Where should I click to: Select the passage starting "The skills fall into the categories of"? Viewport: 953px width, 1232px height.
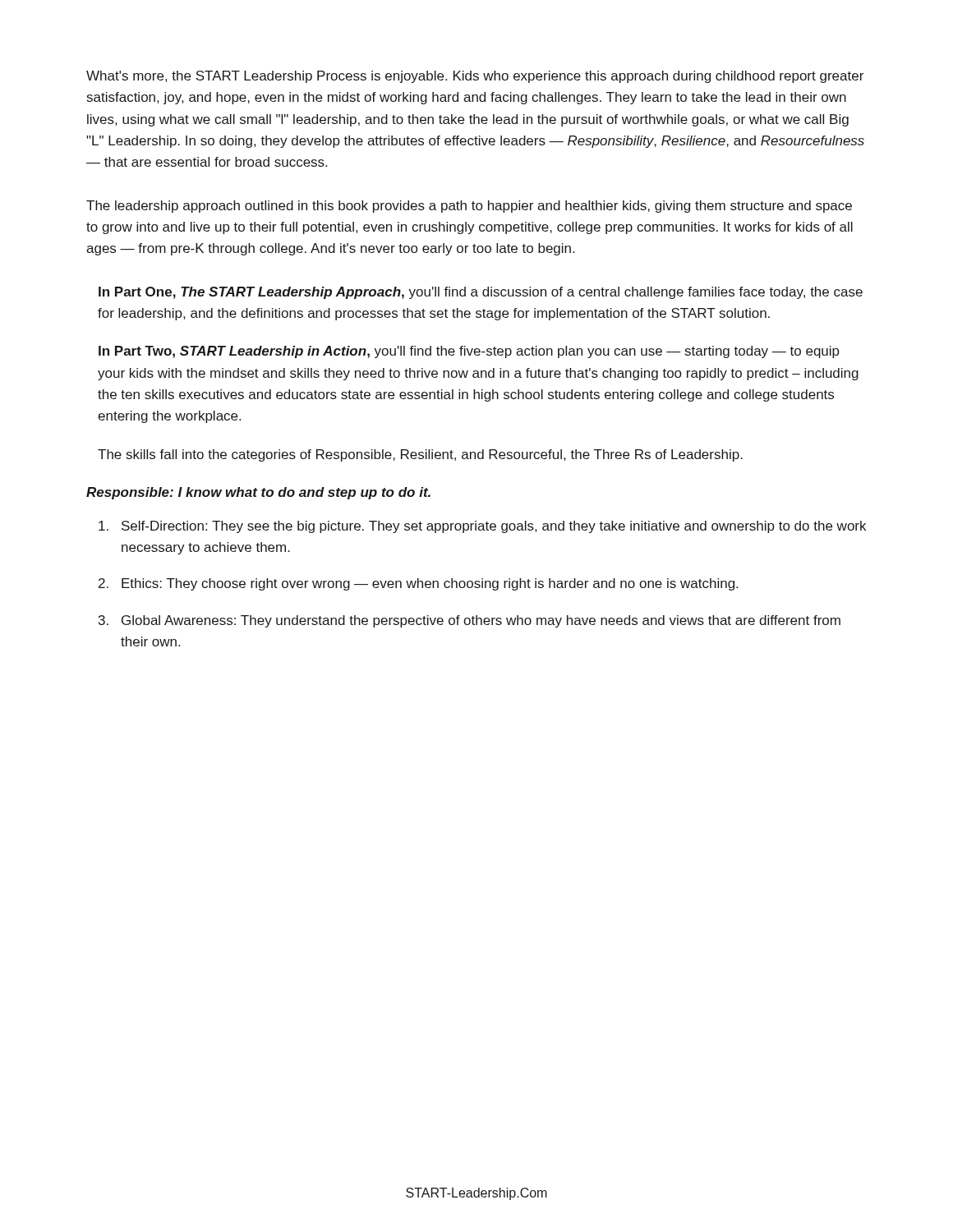421,454
